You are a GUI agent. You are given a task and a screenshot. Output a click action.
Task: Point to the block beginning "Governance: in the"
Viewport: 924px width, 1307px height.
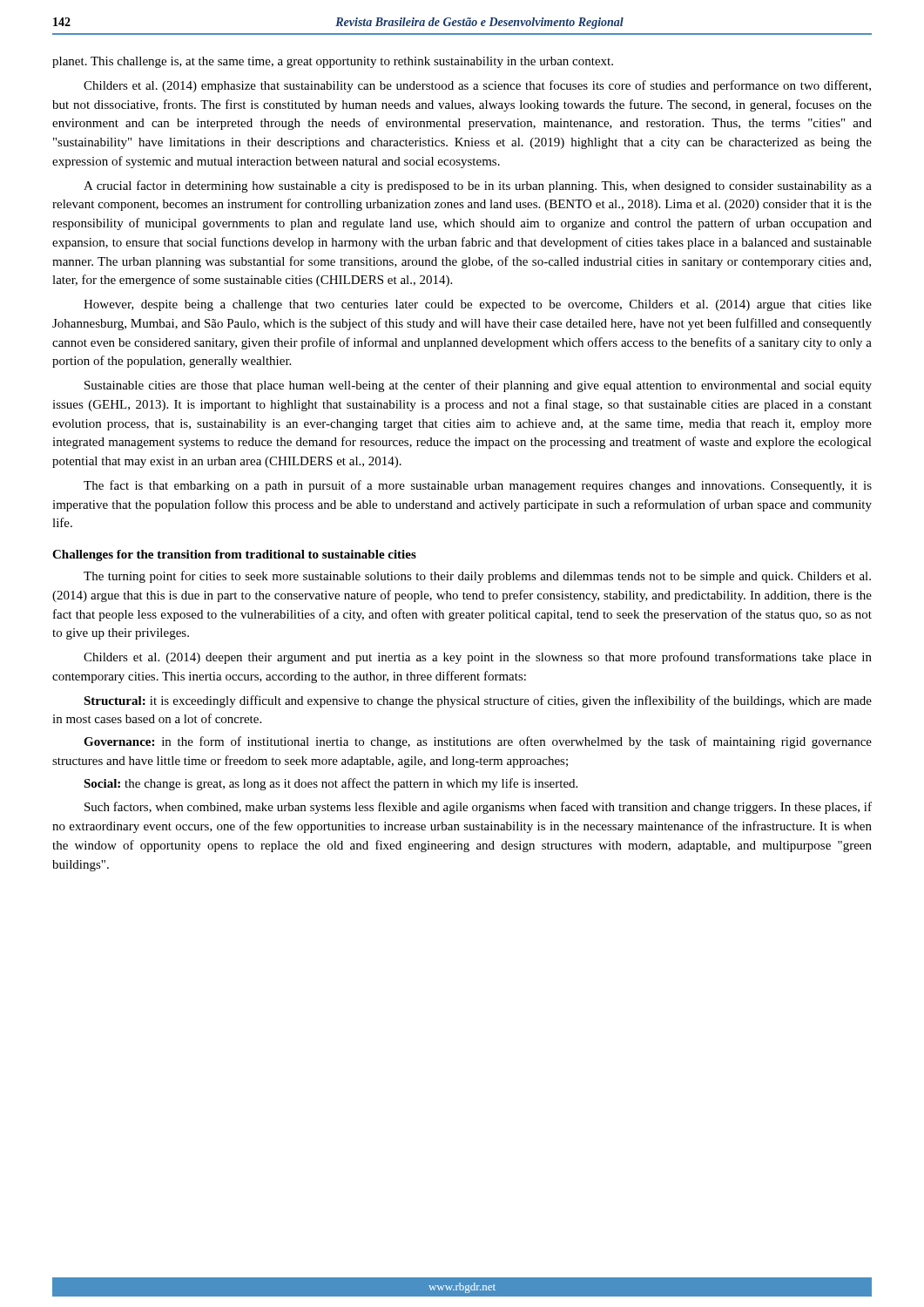[462, 751]
